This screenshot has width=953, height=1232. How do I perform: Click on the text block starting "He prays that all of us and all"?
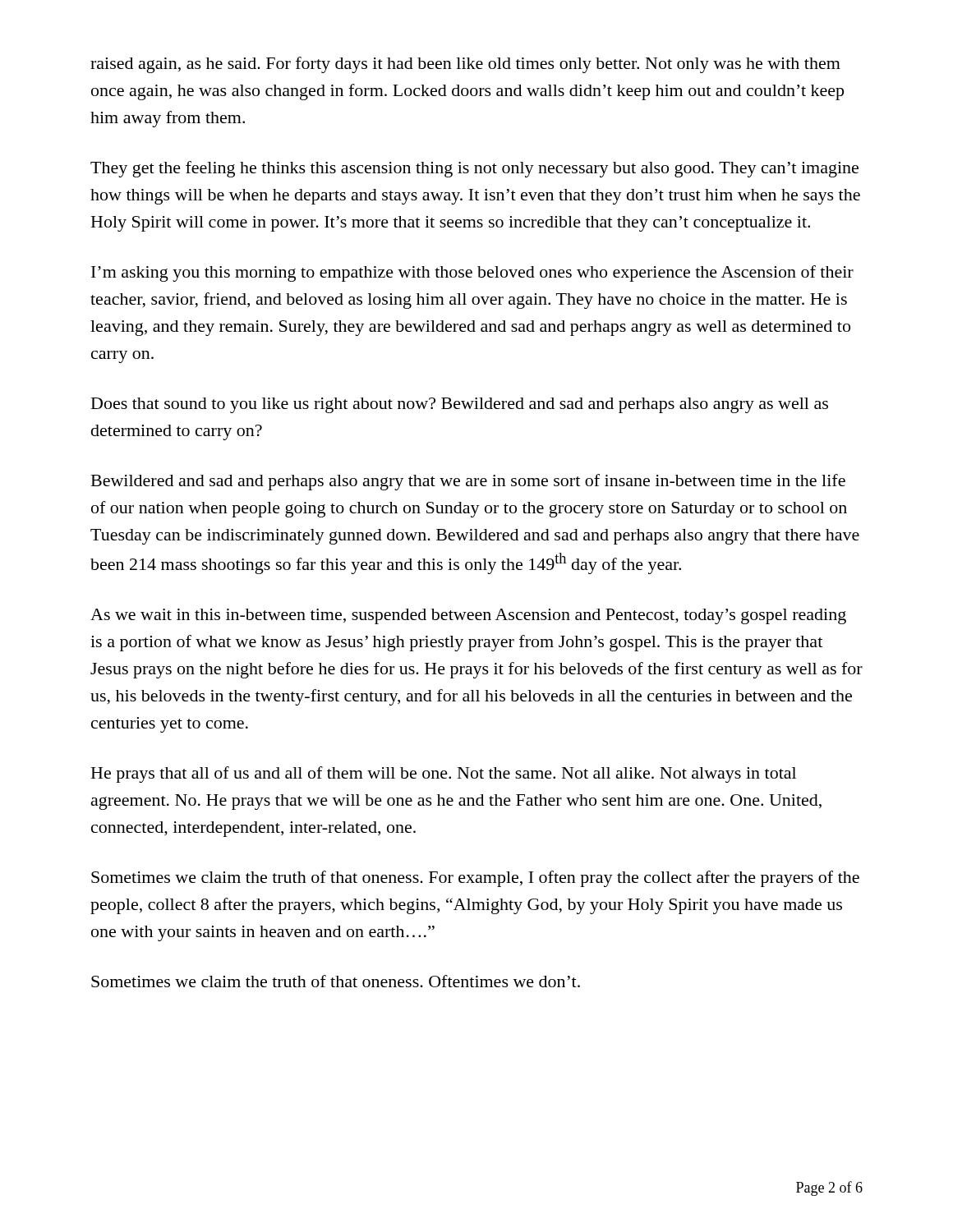[x=456, y=800]
